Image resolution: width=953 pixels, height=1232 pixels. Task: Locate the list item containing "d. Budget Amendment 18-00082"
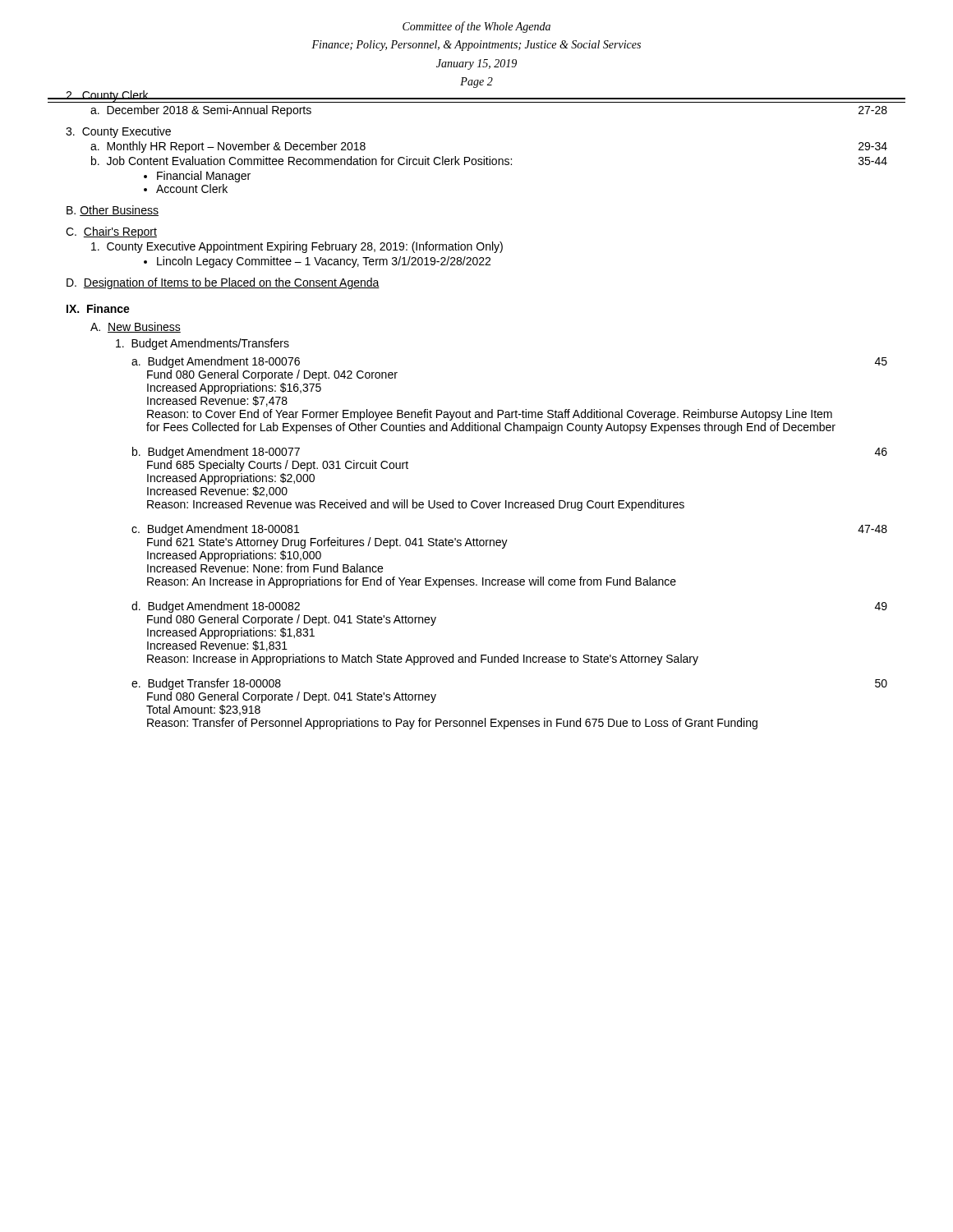pos(212,607)
